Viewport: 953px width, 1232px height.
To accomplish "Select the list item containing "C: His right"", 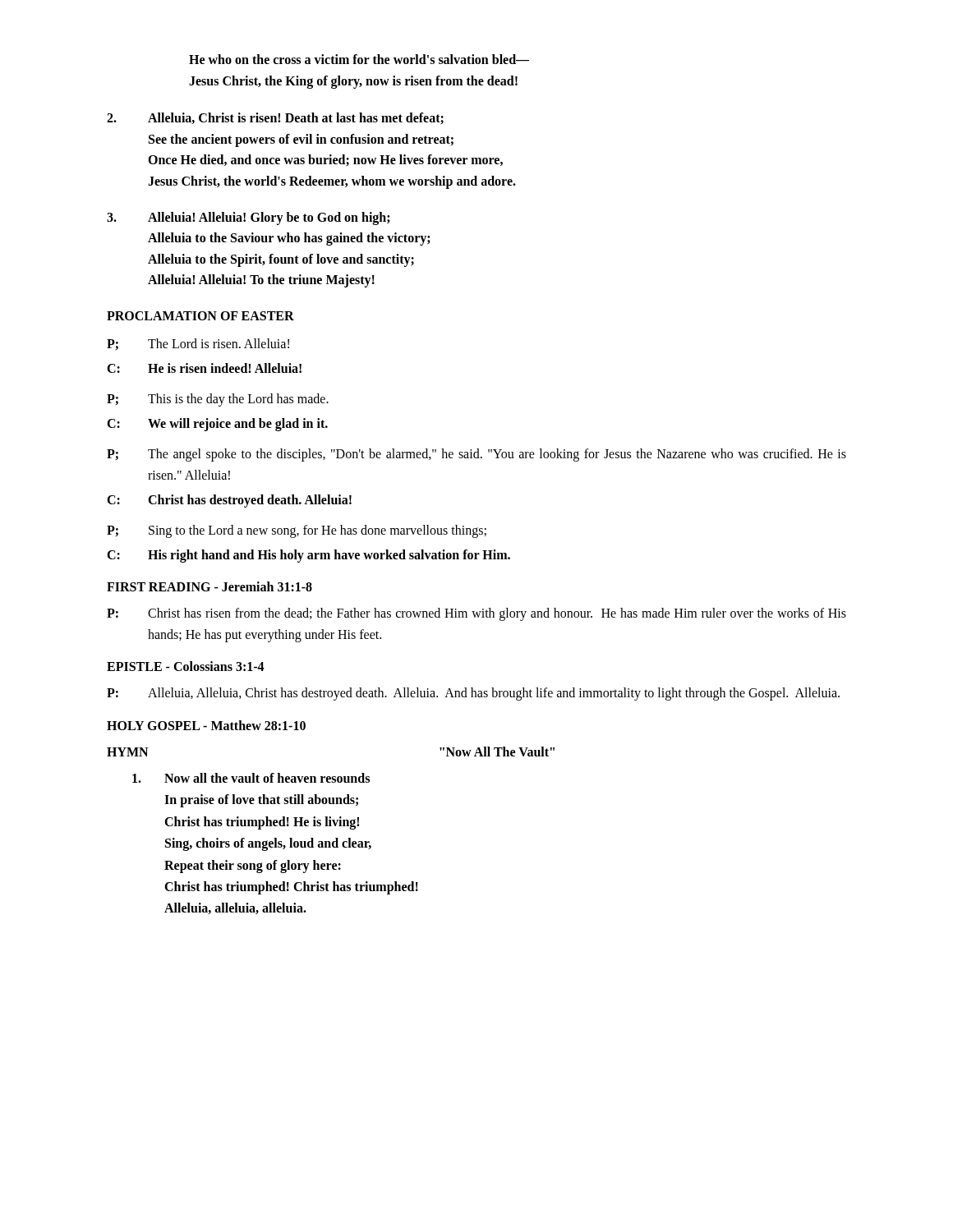I will click(x=309, y=555).
